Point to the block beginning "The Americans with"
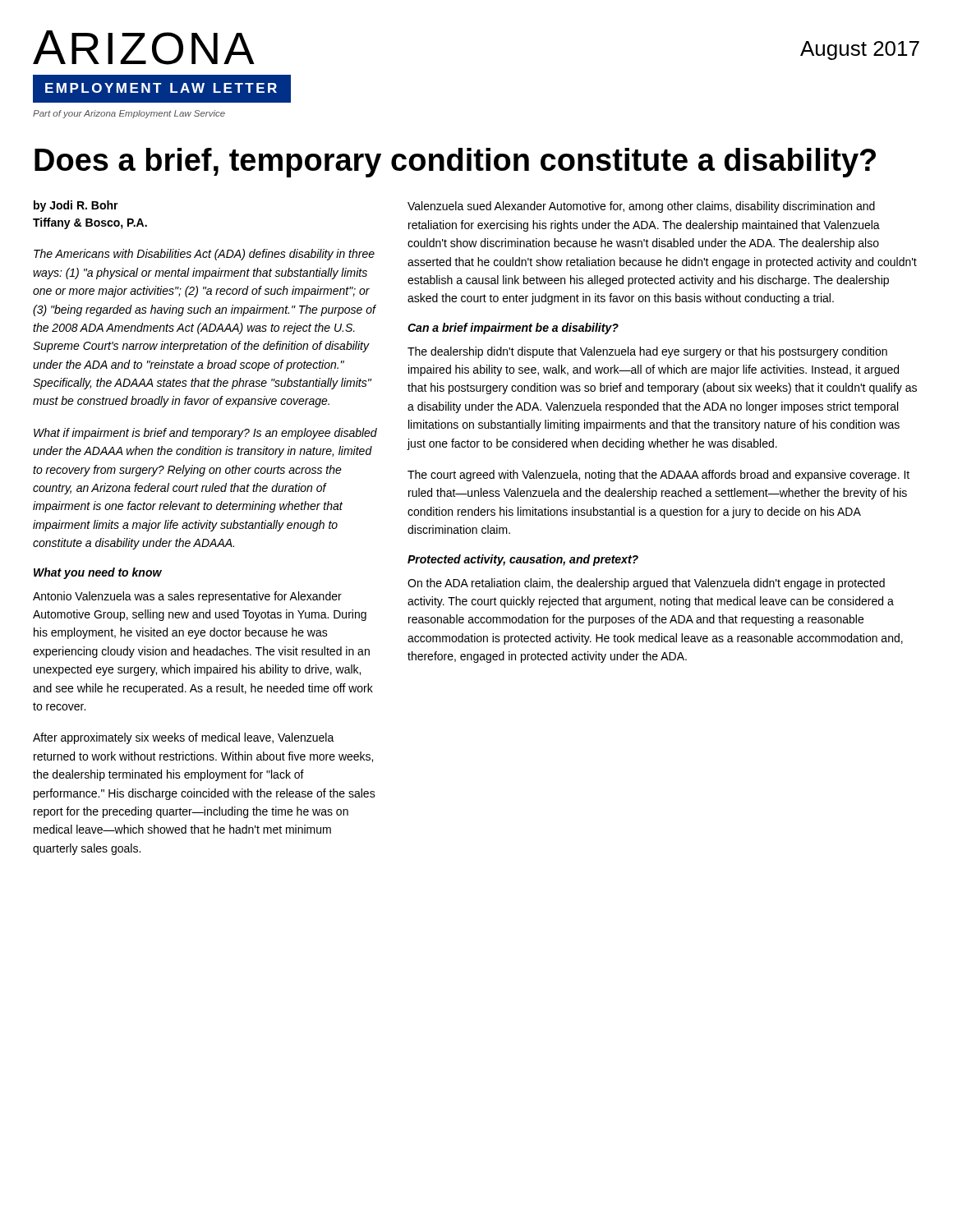This screenshot has height=1232, width=953. pos(204,328)
